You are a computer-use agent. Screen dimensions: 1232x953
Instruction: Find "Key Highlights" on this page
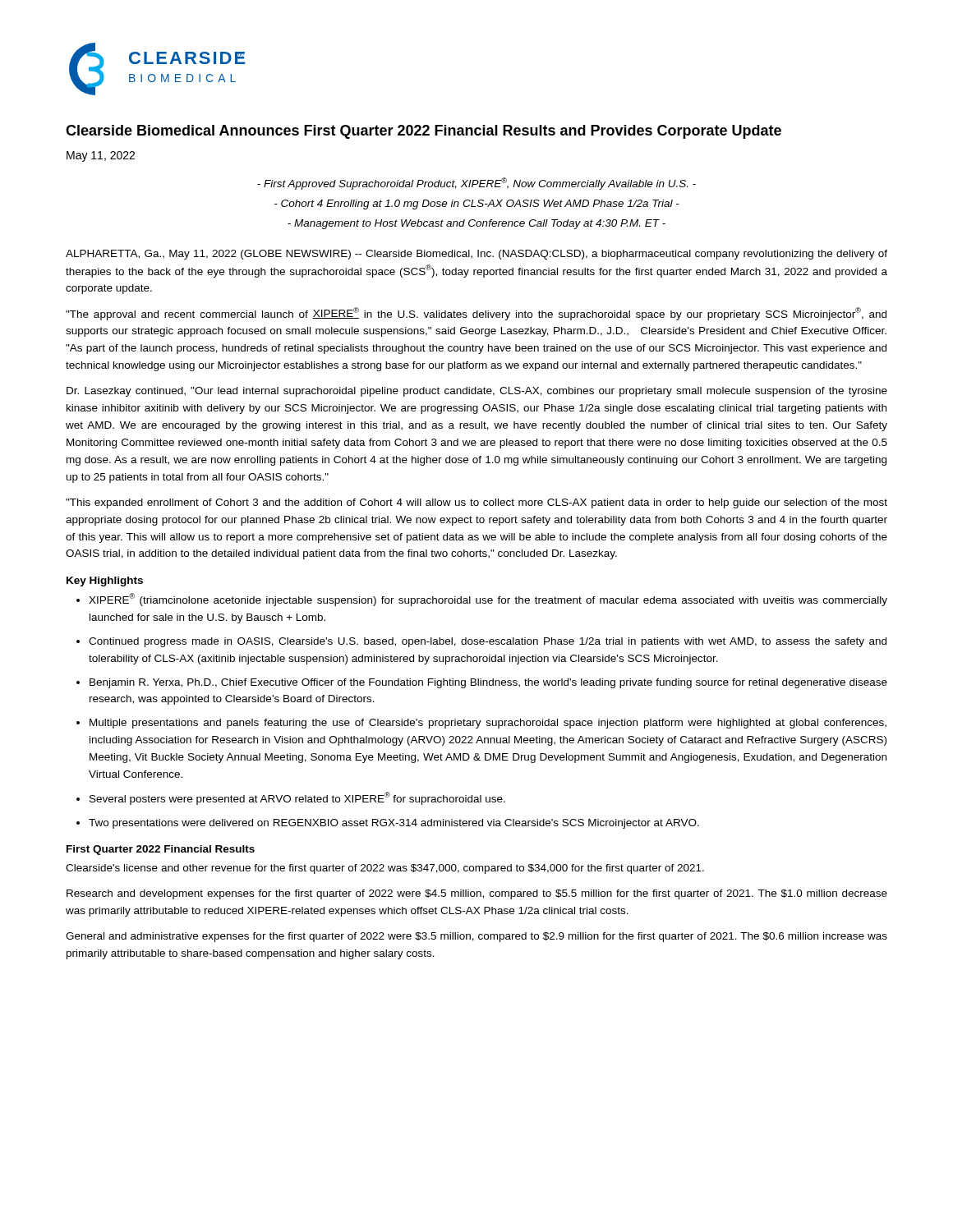click(105, 581)
